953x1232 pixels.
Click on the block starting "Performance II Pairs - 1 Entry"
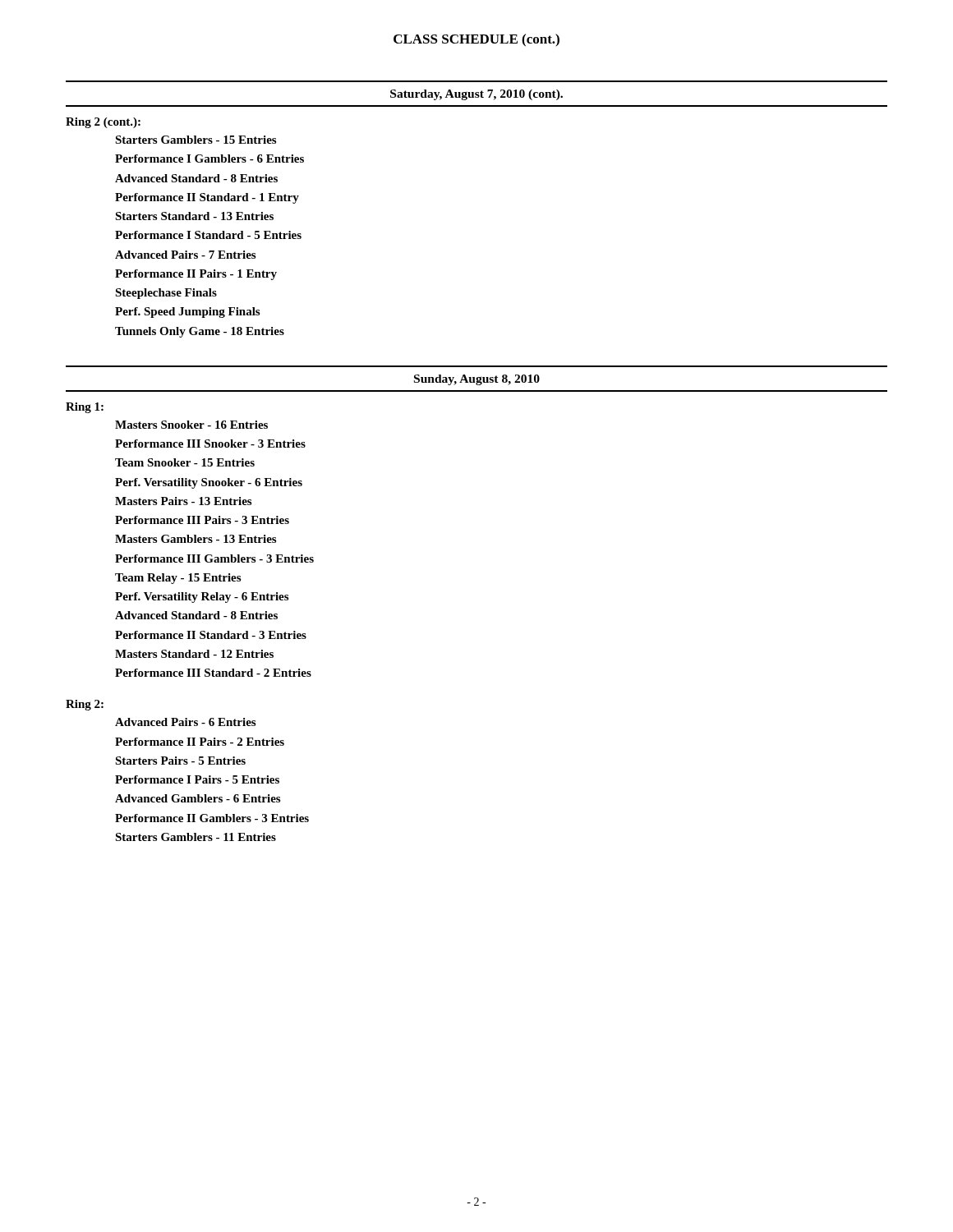pyautogui.click(x=196, y=273)
